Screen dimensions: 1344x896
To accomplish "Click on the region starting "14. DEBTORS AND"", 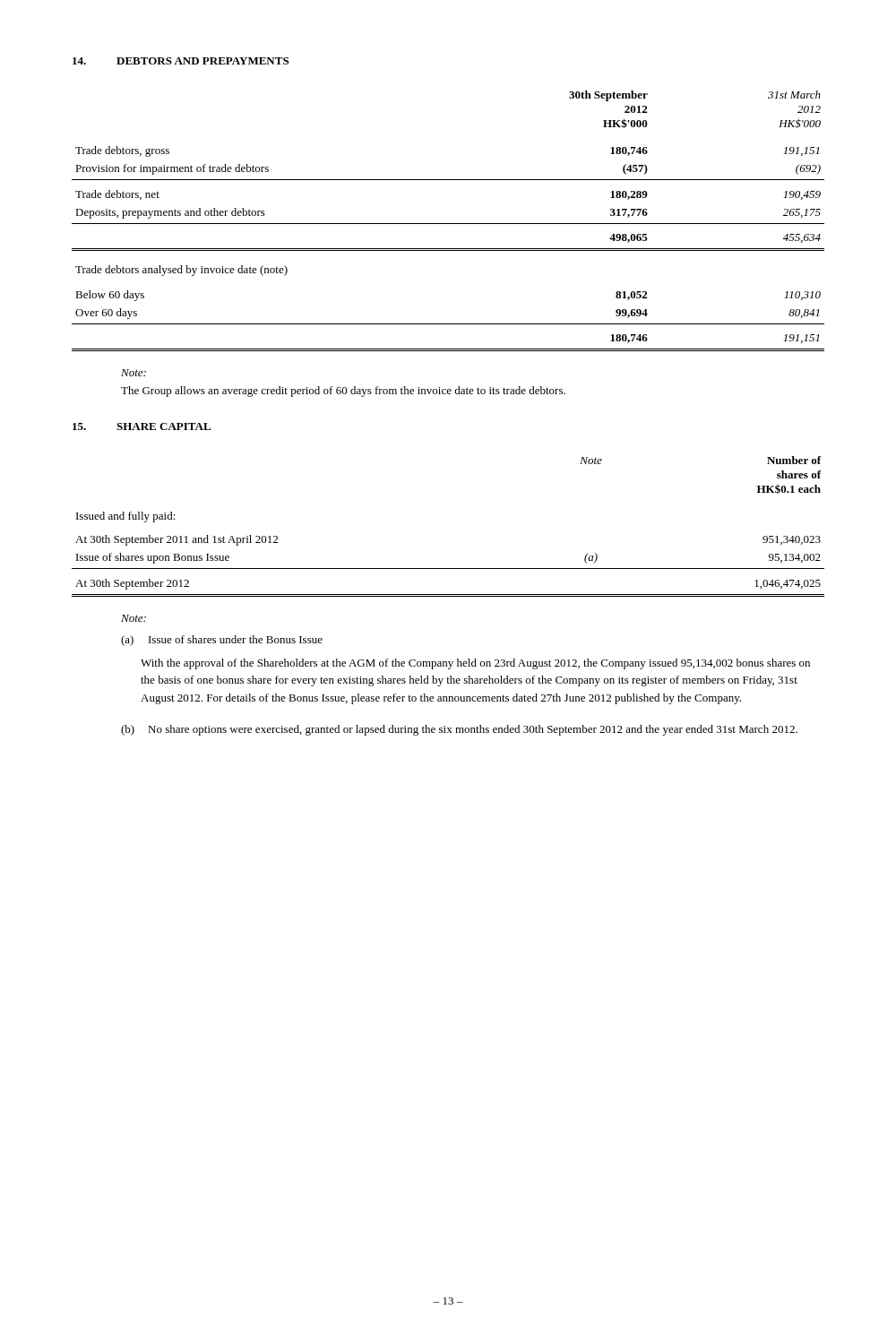I will pos(180,61).
